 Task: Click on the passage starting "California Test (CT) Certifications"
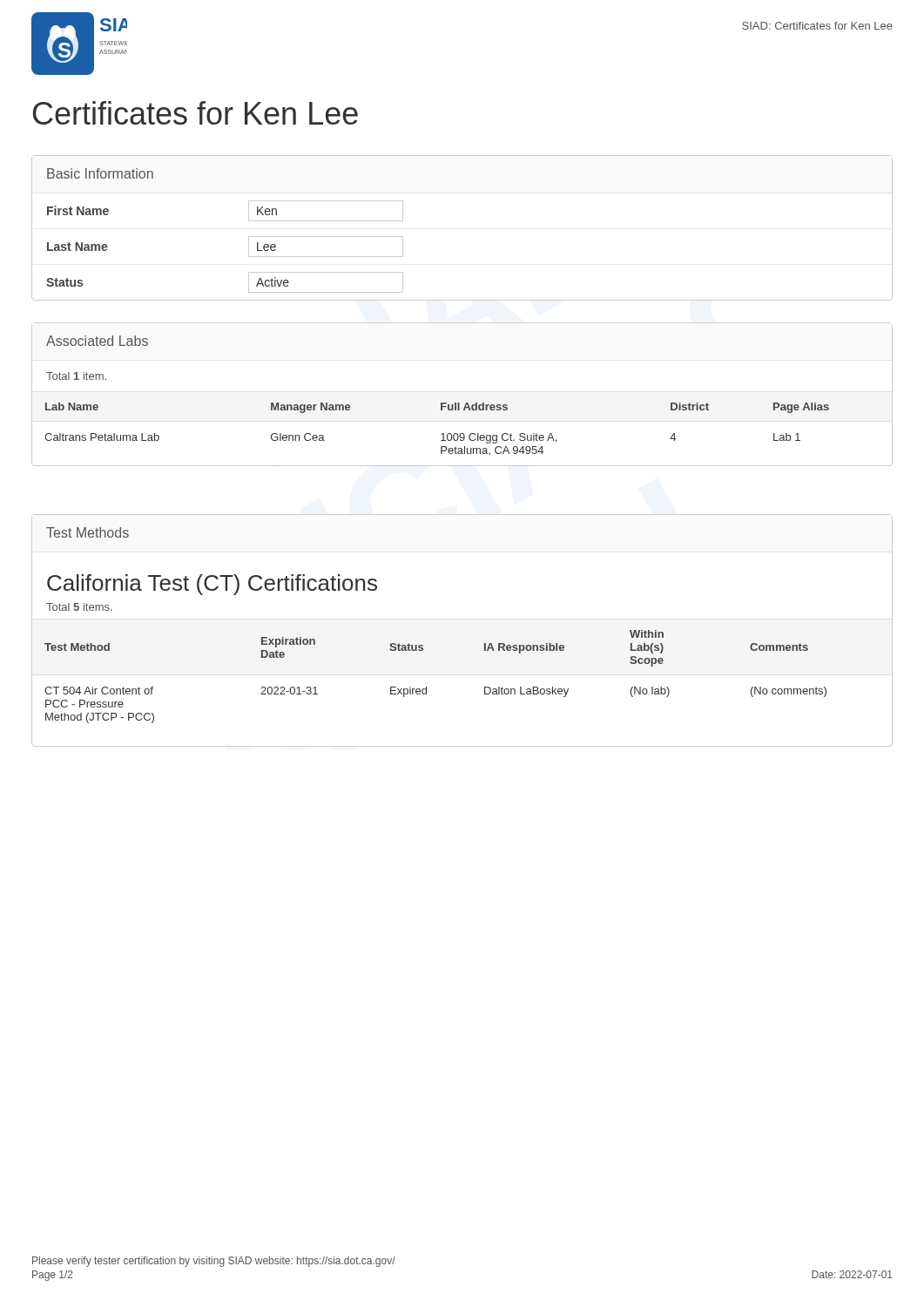point(212,583)
